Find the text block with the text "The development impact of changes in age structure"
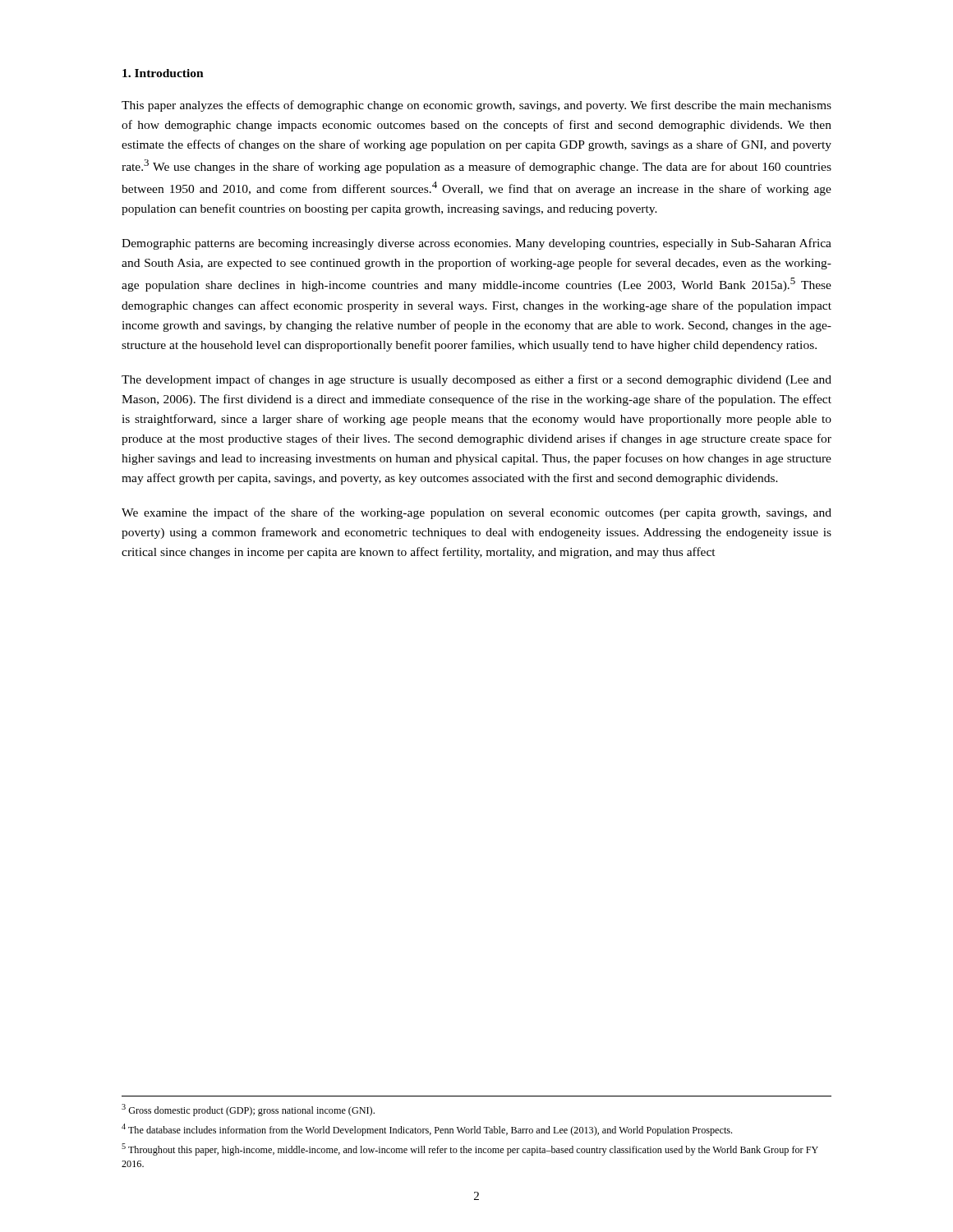Screen dimensions: 1232x953 pyautogui.click(x=476, y=428)
